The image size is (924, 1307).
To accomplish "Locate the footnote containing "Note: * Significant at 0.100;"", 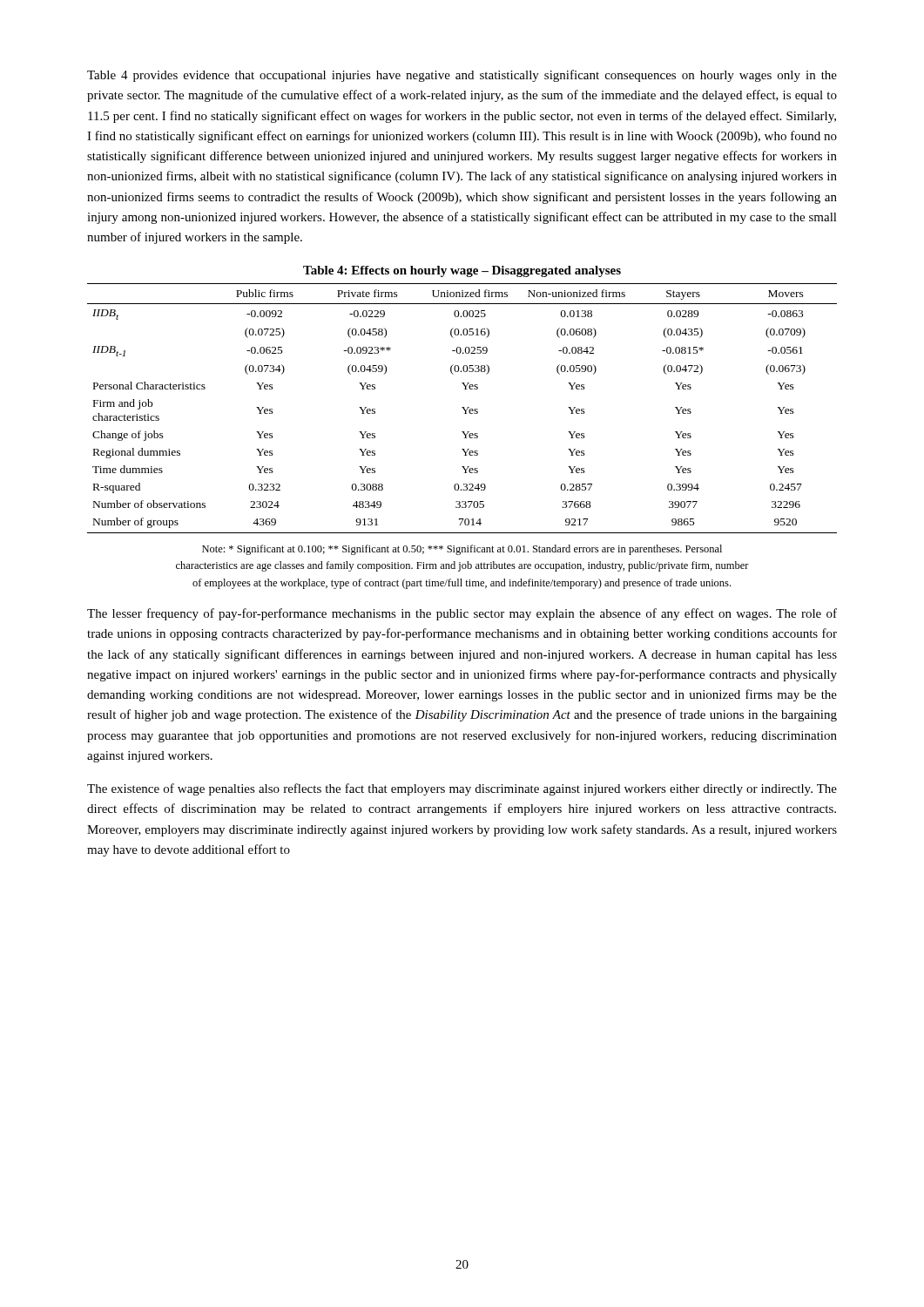I will coord(462,566).
